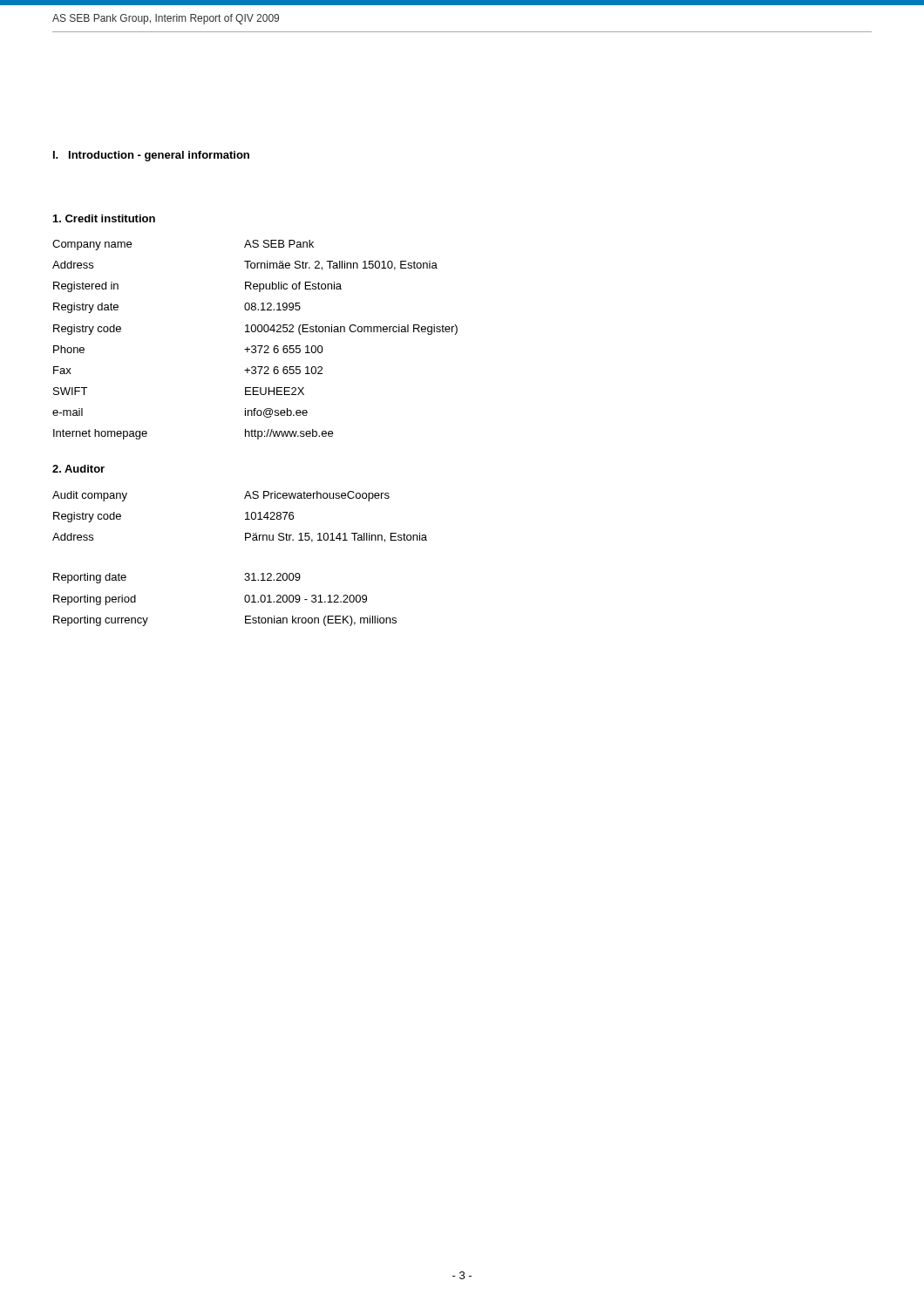The height and width of the screenshot is (1308, 924).
Task: Locate the text block starting "I. Introduction - general"
Action: pyautogui.click(x=151, y=155)
